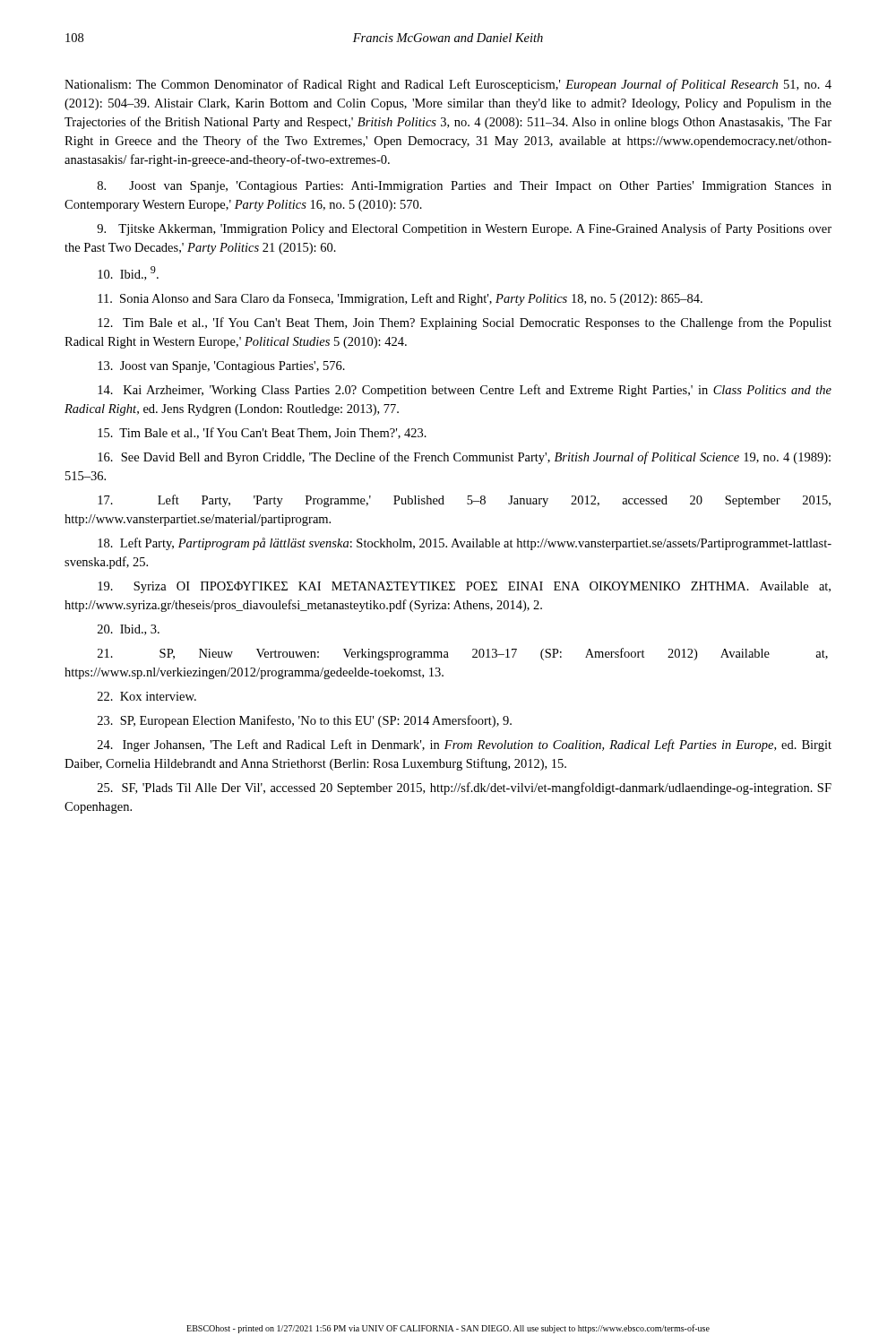Locate the region starting "9. Tjitske Akkerman, 'Immigration Policy and Electoral Competition"

(x=448, y=238)
